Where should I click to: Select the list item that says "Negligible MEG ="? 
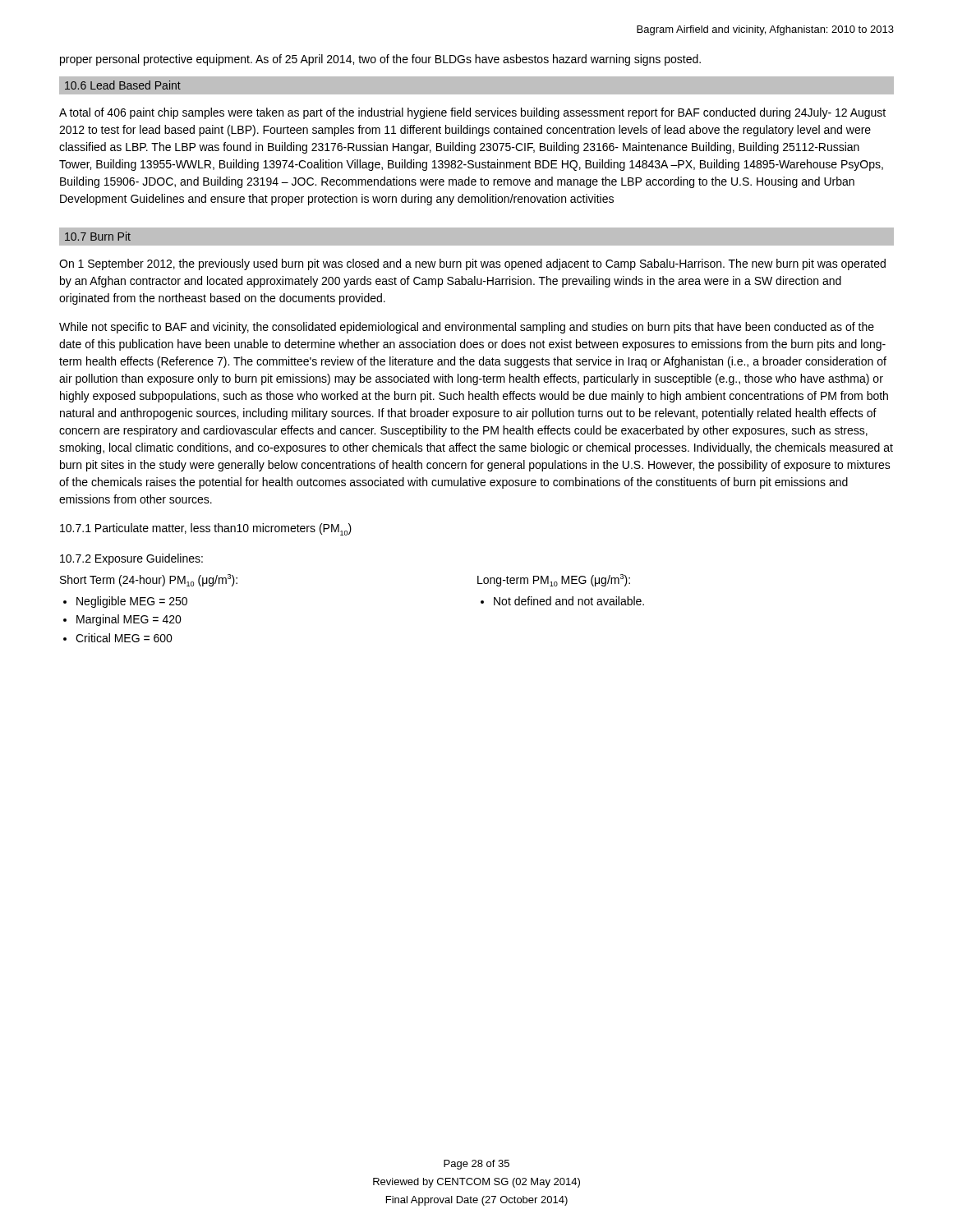click(x=132, y=601)
